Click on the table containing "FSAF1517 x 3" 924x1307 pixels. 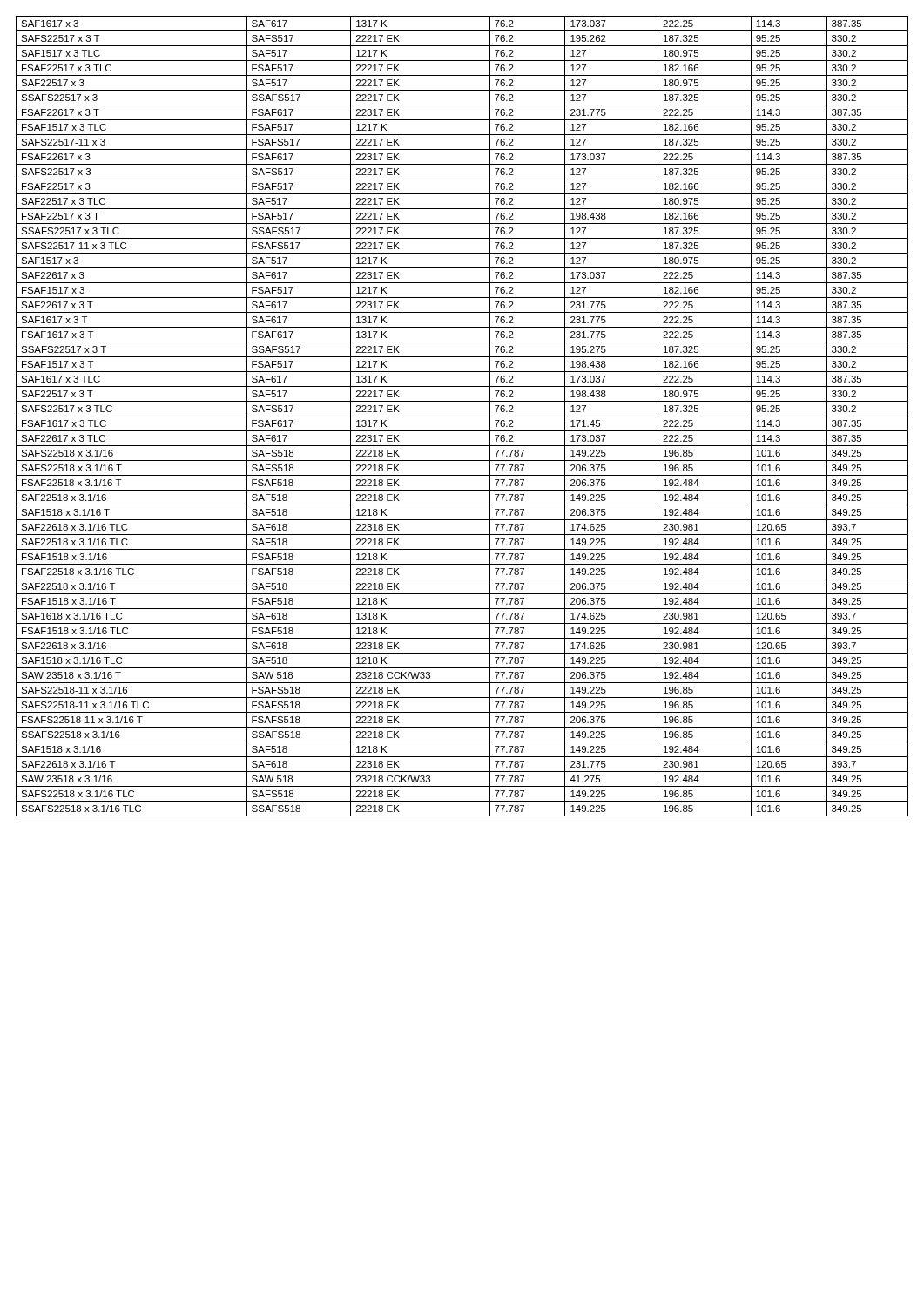462,416
